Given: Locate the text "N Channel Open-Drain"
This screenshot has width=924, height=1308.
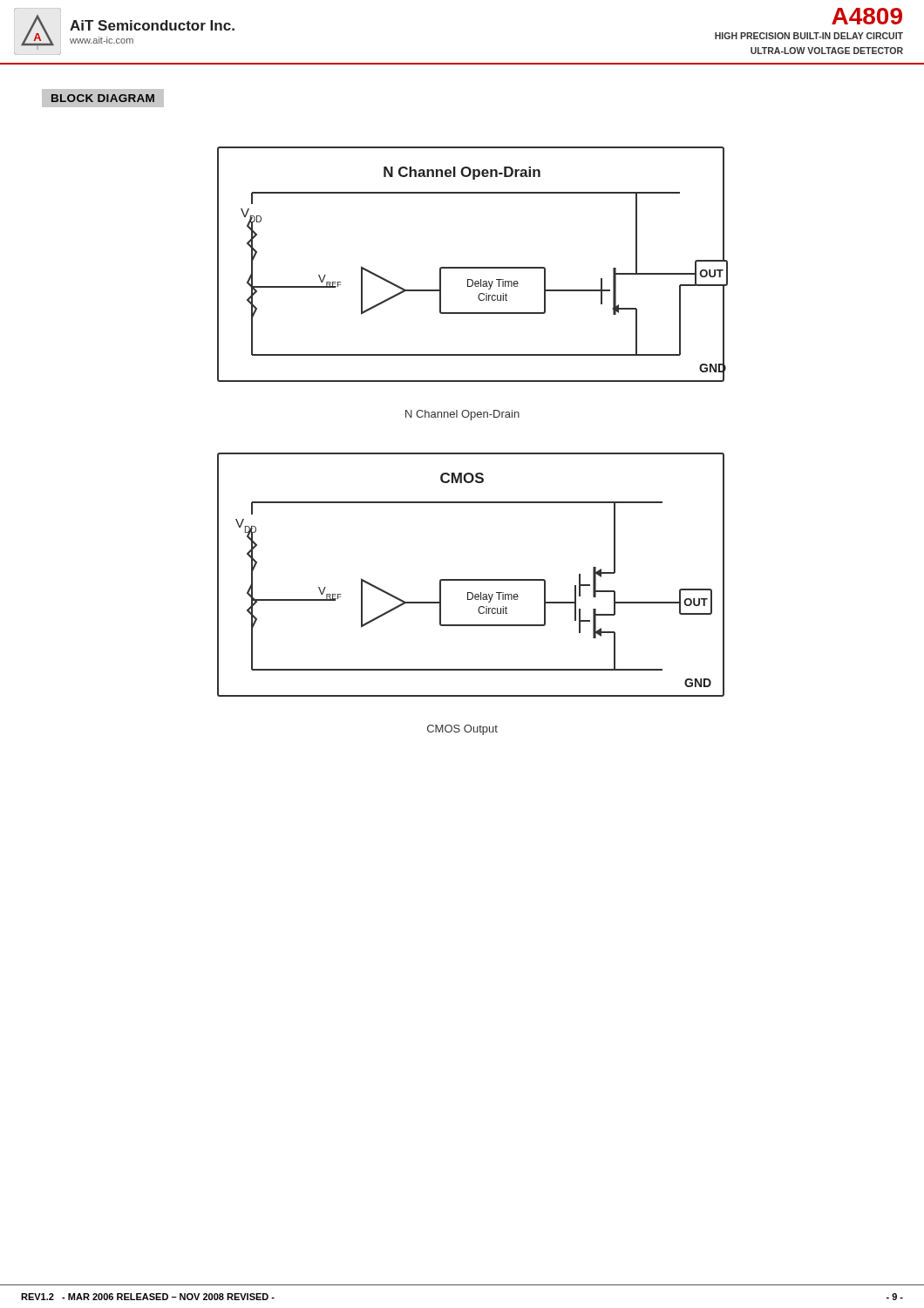Looking at the screenshot, I should coord(462,414).
